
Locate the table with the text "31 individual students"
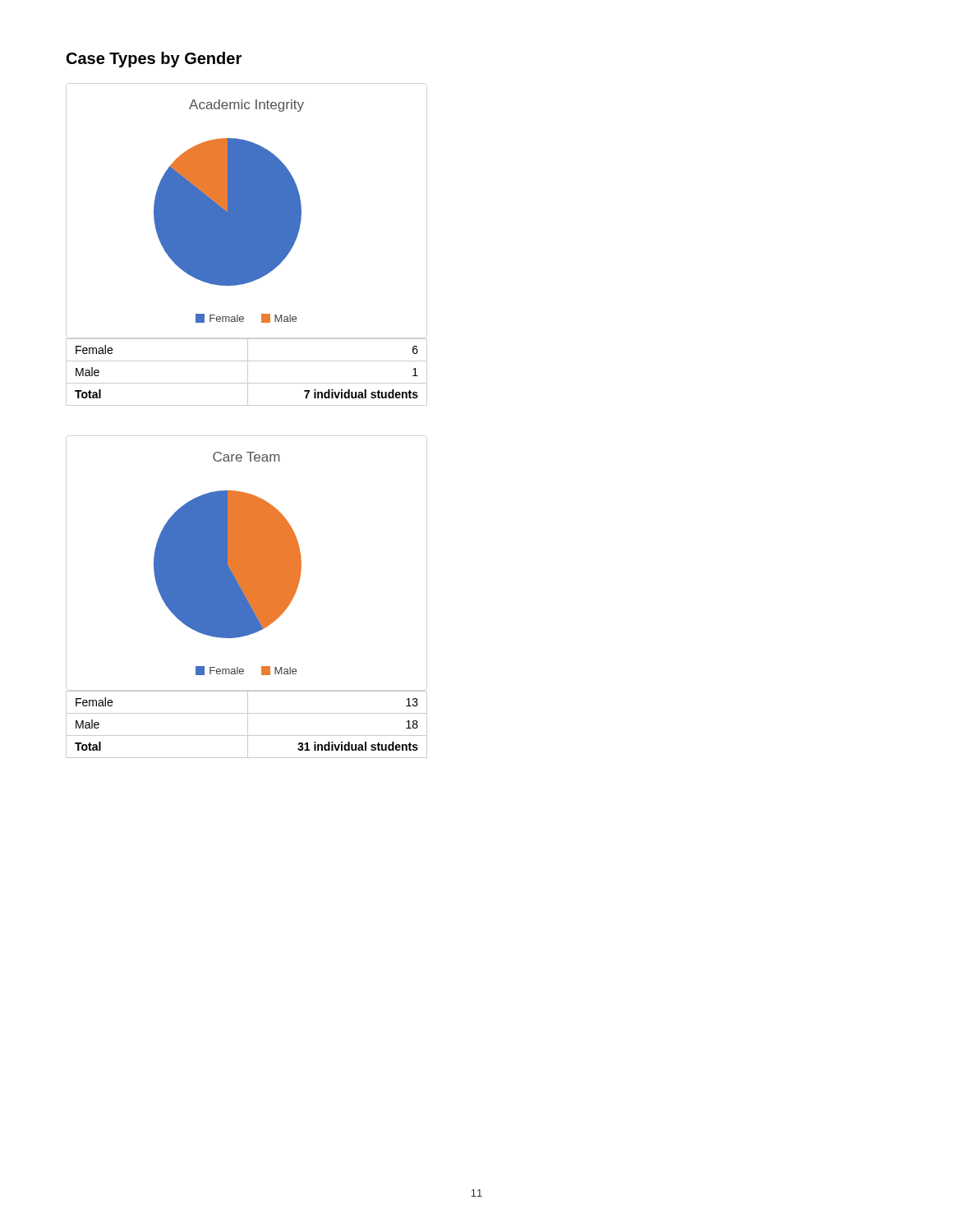coord(263,724)
